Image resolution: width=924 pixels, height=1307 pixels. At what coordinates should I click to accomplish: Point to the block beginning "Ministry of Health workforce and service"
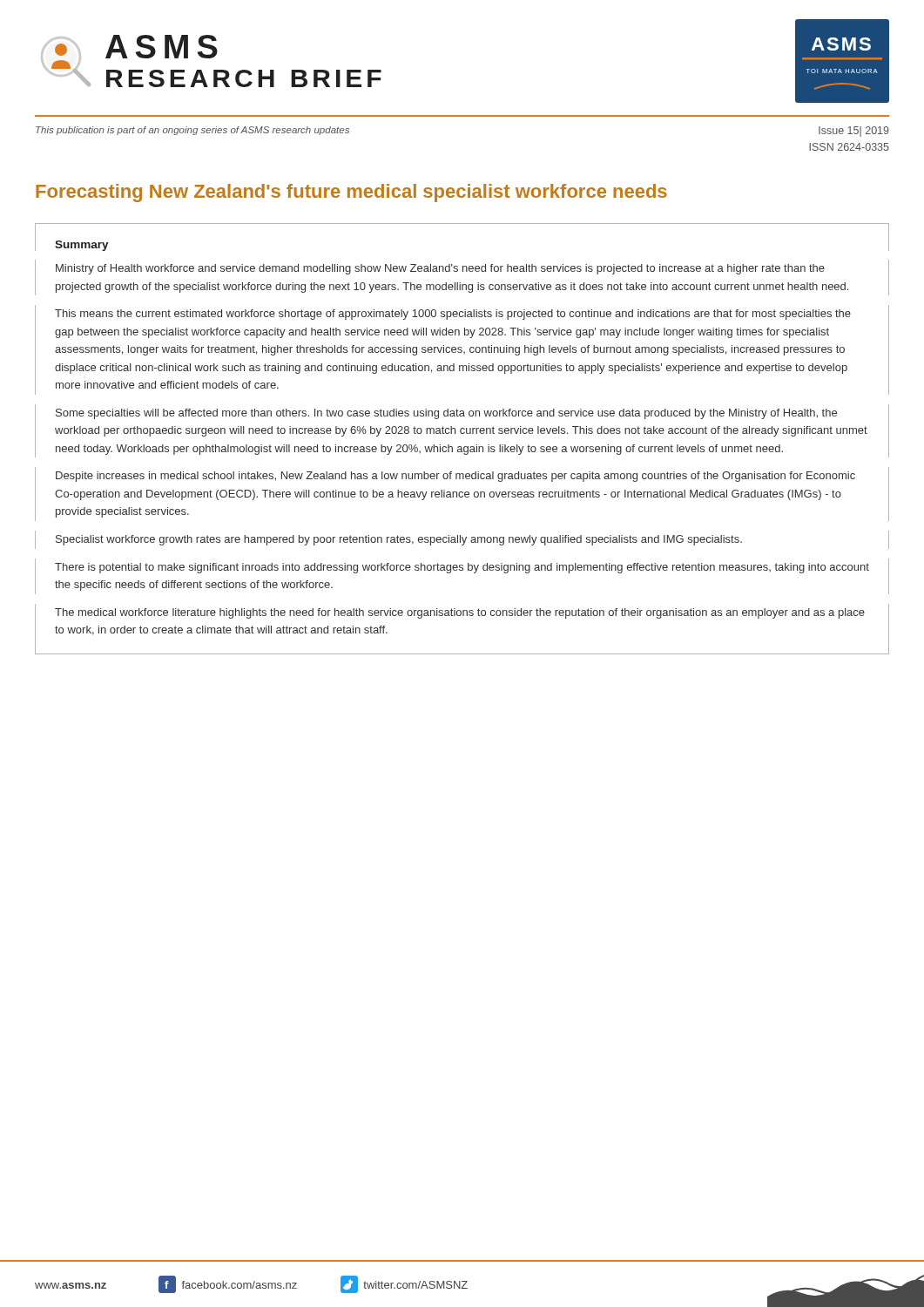click(462, 278)
